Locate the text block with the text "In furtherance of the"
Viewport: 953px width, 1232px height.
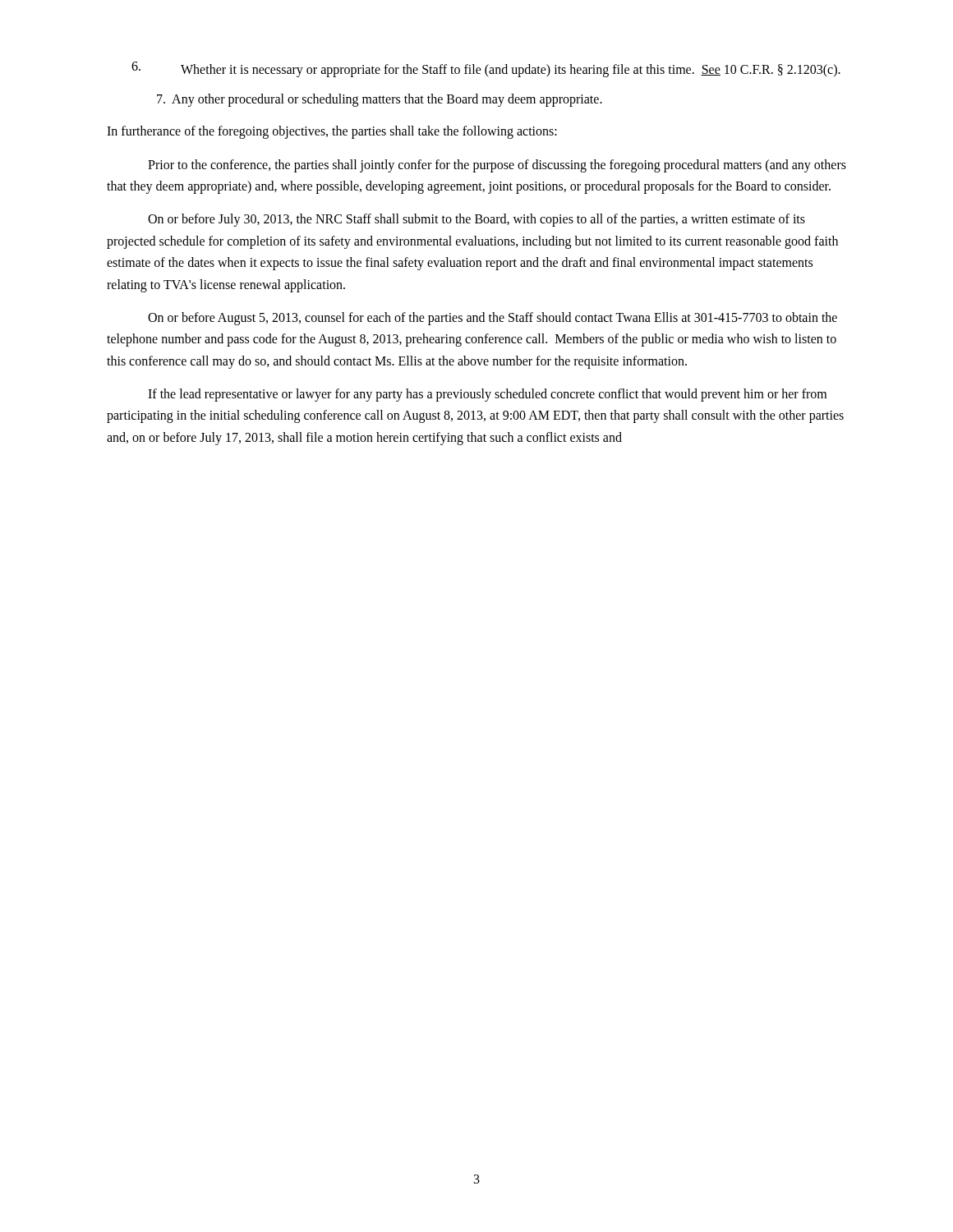tap(332, 131)
